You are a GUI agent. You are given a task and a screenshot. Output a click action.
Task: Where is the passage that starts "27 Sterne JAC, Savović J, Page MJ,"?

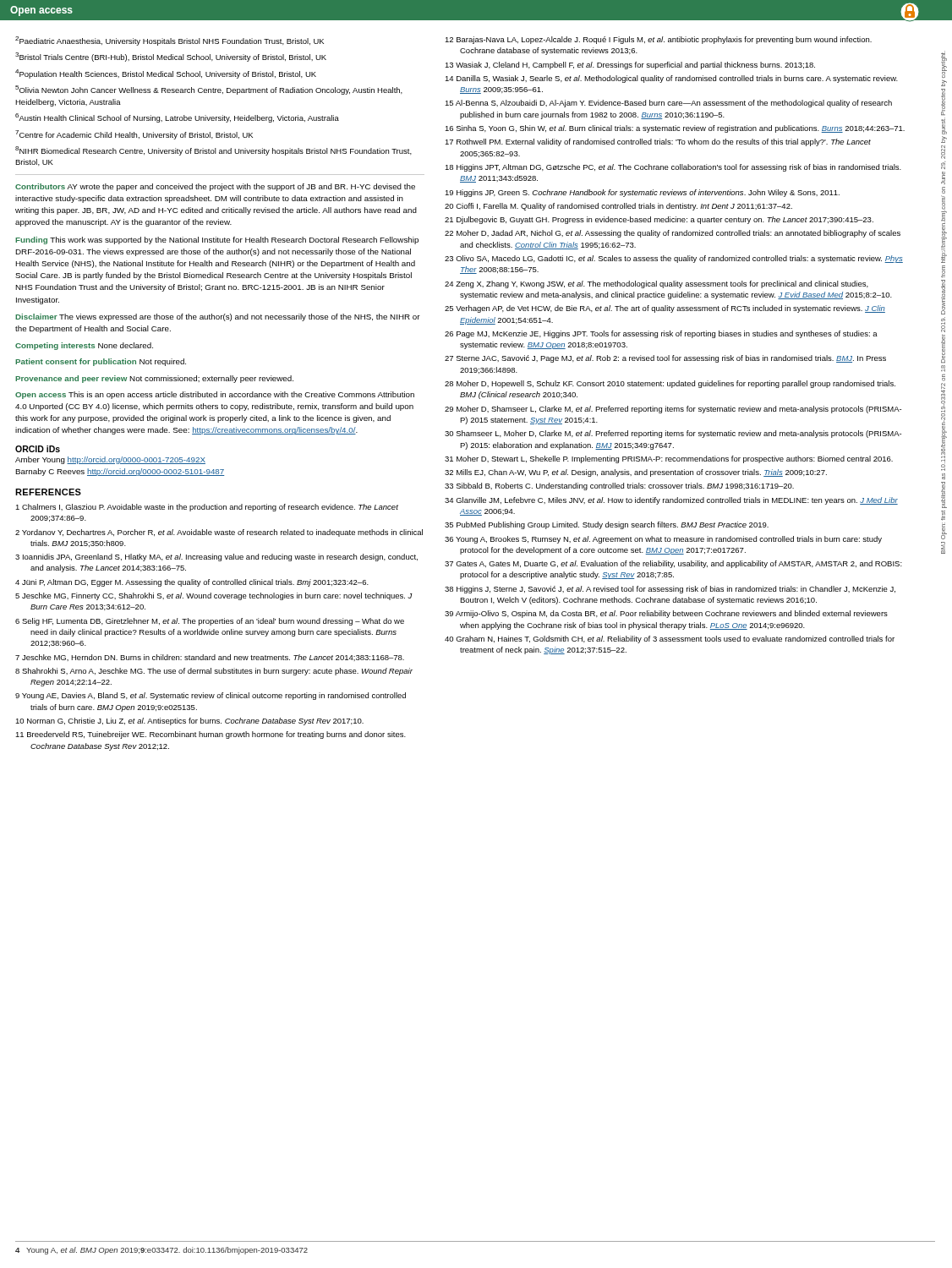click(665, 364)
